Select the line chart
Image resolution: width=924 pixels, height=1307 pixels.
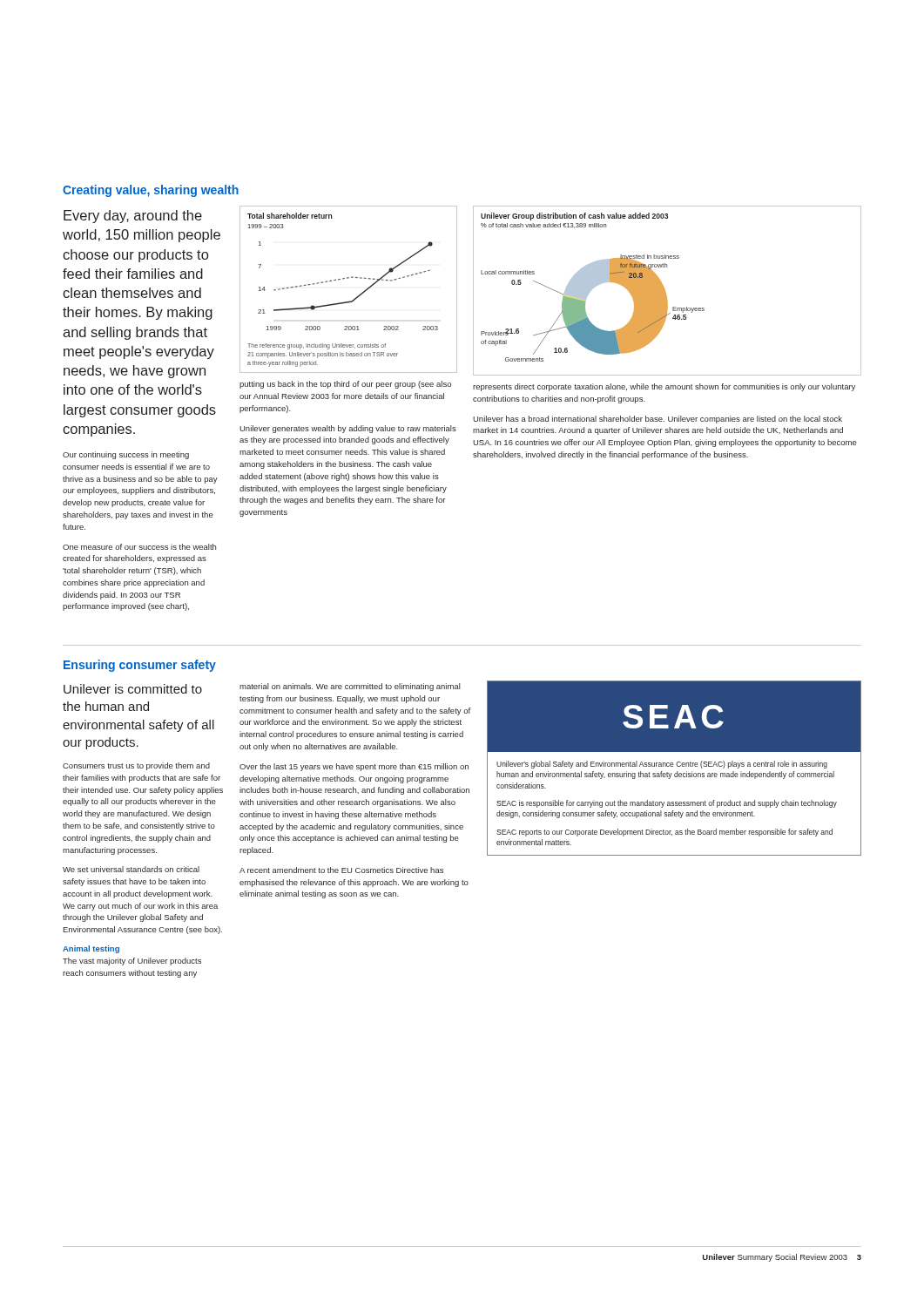point(348,289)
